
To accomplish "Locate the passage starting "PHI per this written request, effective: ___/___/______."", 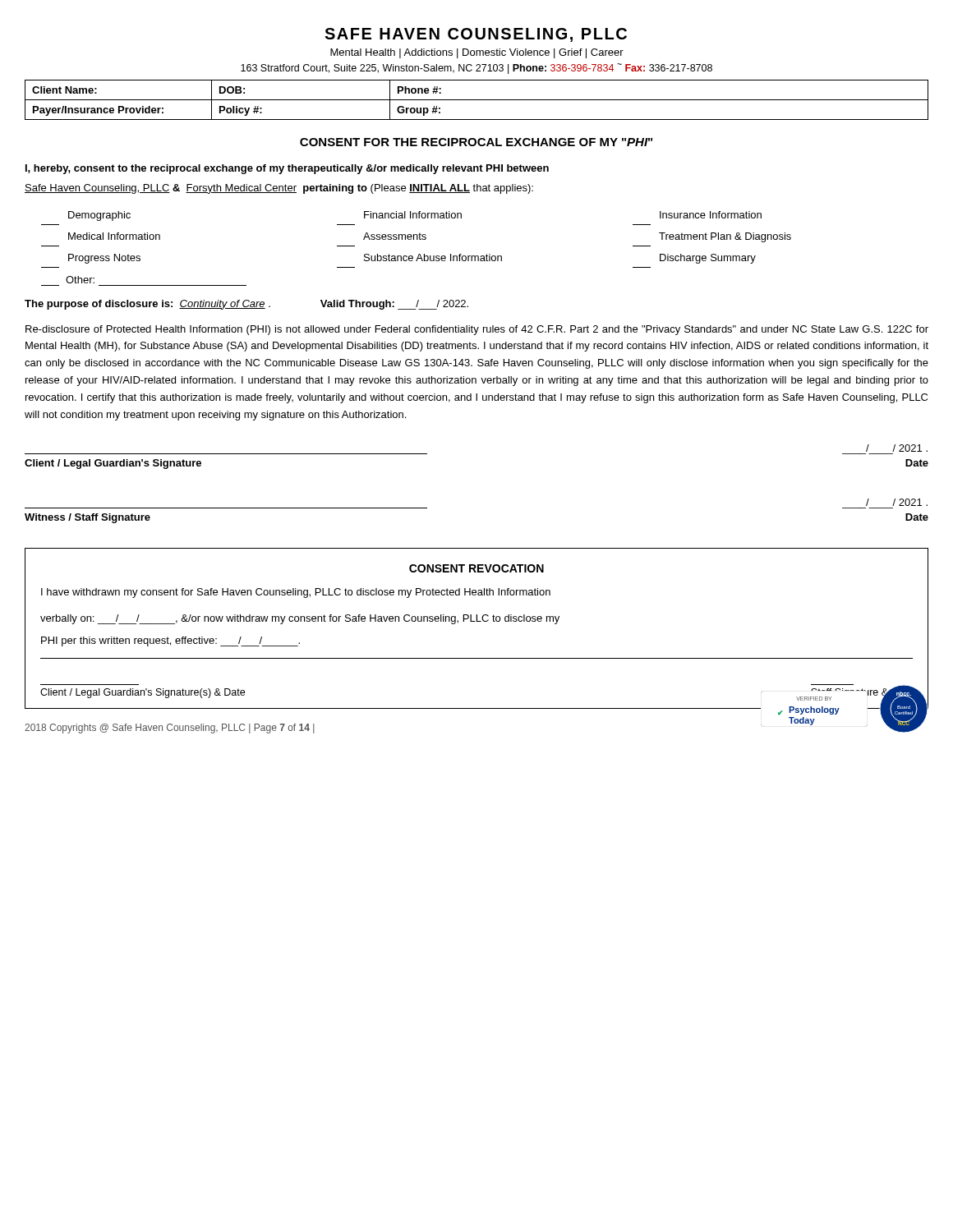I will 170,640.
